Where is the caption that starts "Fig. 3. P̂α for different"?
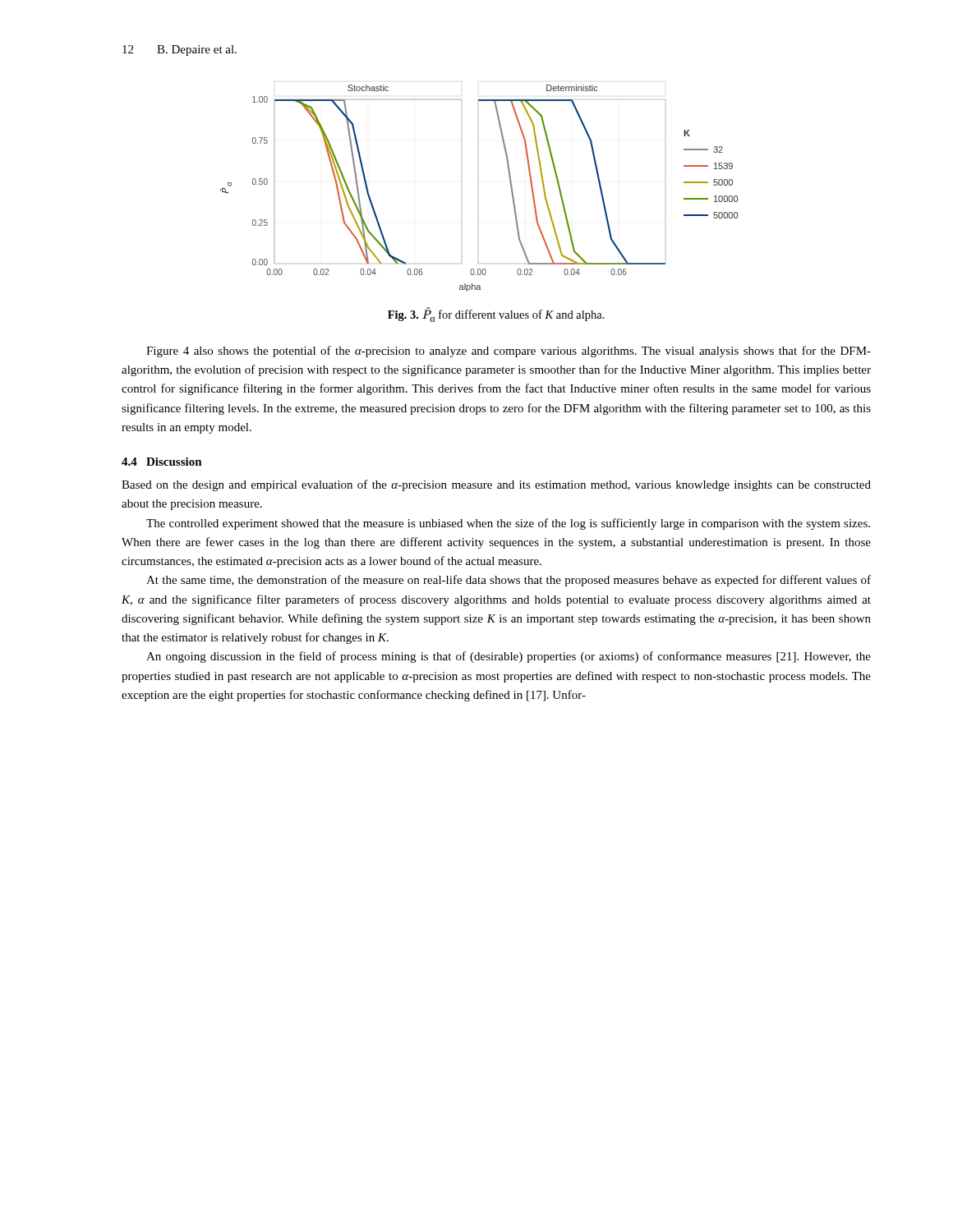953x1232 pixels. click(496, 316)
